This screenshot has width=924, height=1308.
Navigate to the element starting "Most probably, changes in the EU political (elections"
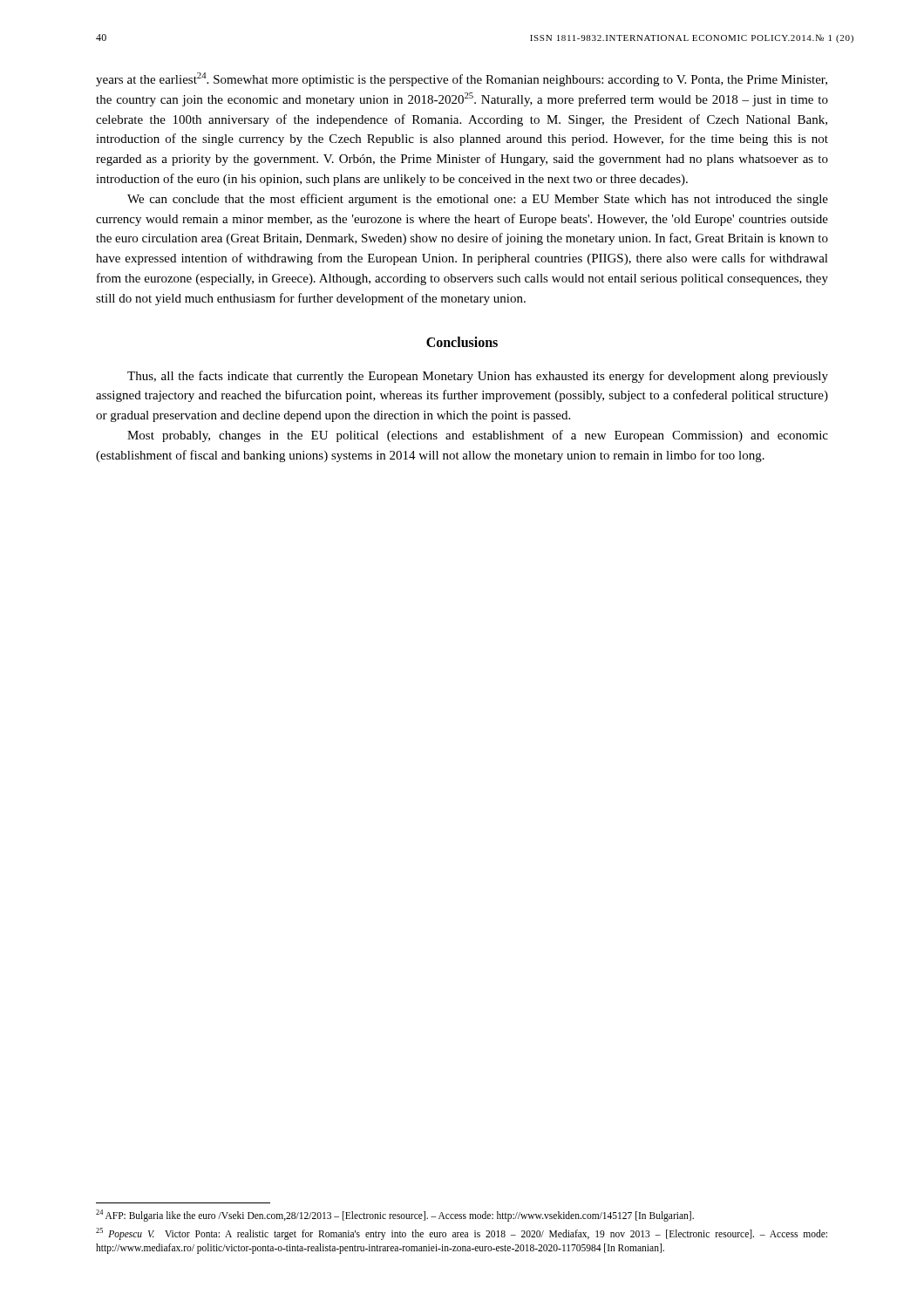462,445
